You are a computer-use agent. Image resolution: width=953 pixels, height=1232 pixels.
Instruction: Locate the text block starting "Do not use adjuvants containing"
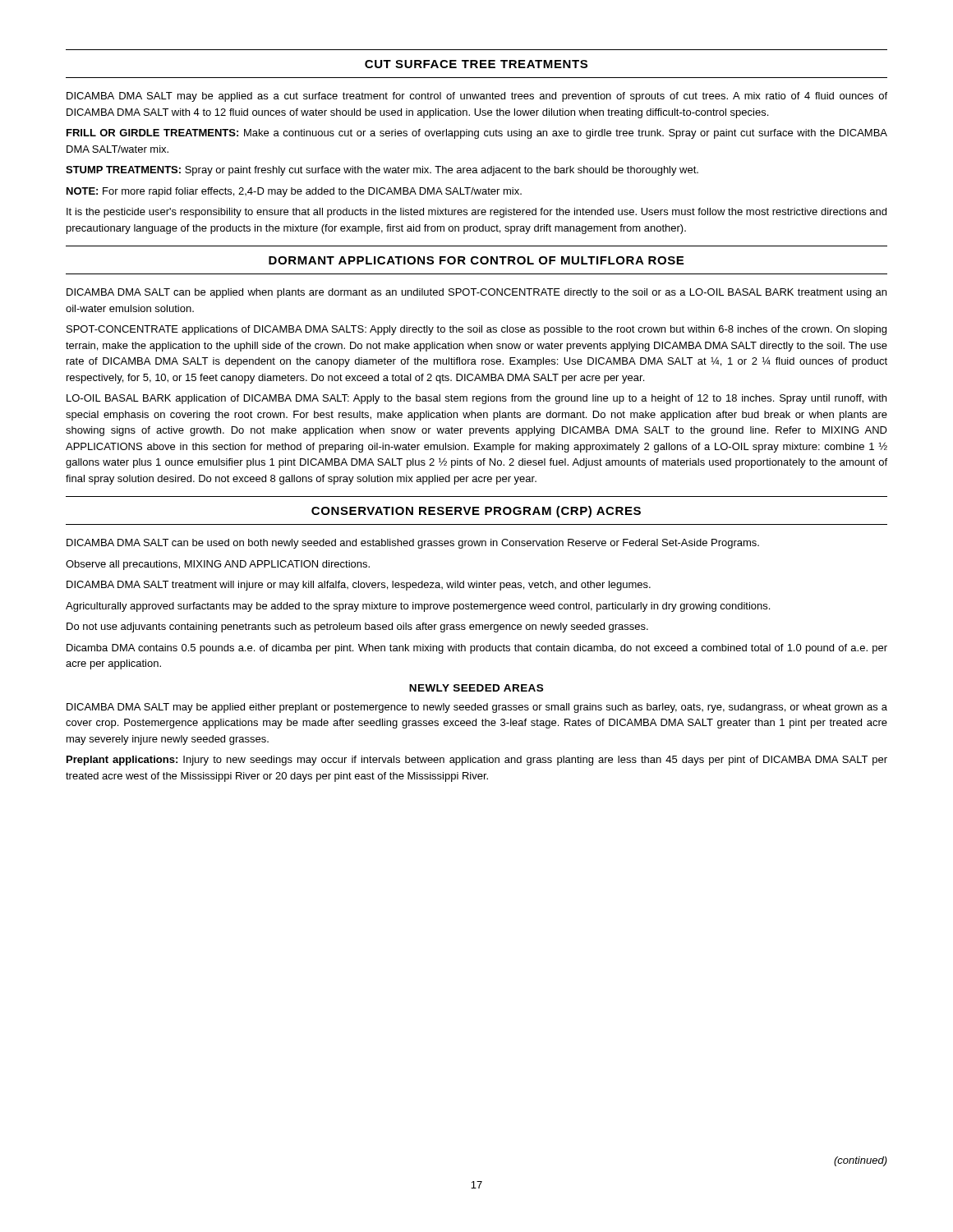pos(357,626)
